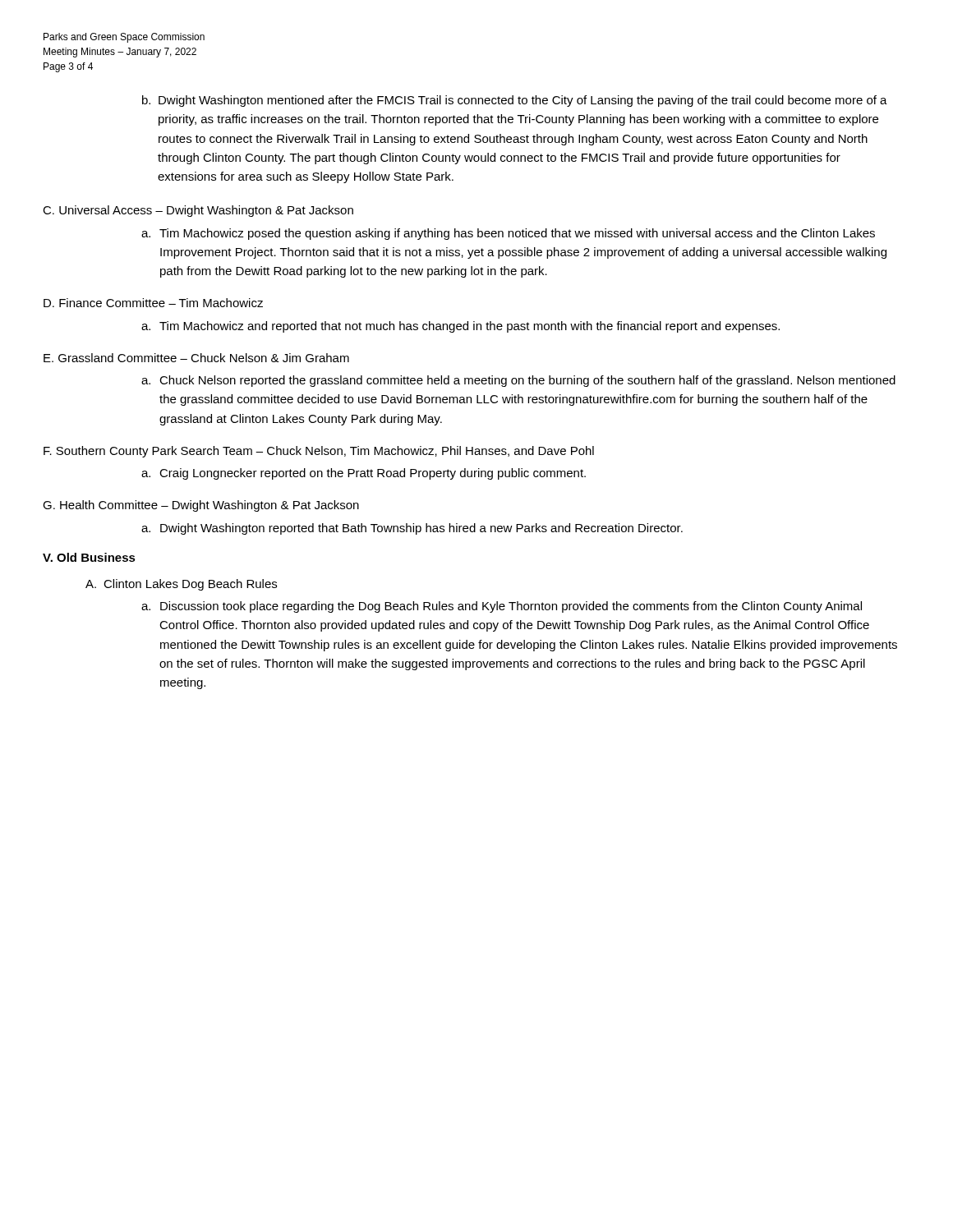This screenshot has height=1232, width=953.
Task: Click on the region starting "a.Craig Longnecker reported on the Pratt"
Action: 523,473
